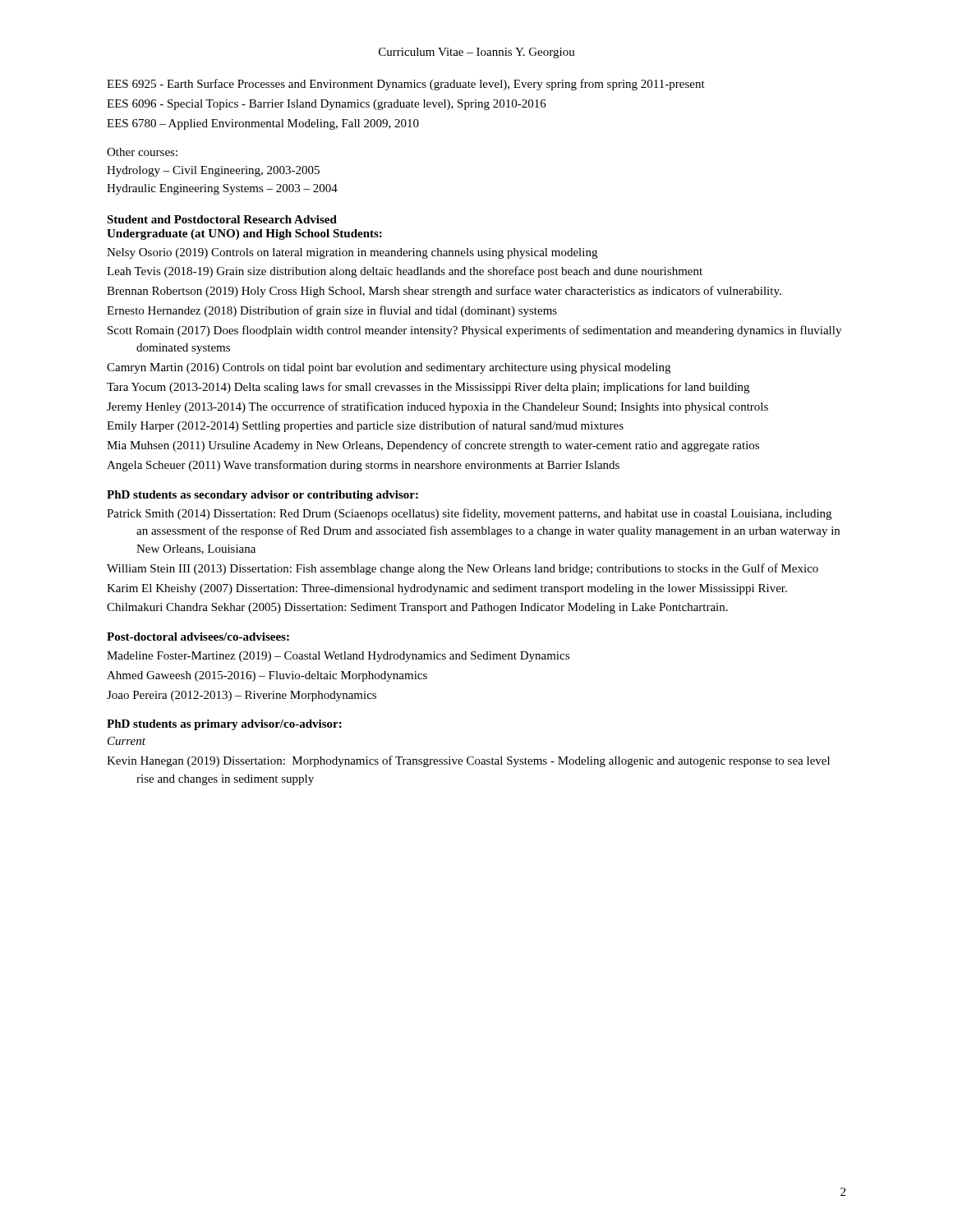Viewport: 953px width, 1232px height.
Task: Find "Undergraduate (at UNO) and High School Students:" on this page
Action: coord(245,233)
